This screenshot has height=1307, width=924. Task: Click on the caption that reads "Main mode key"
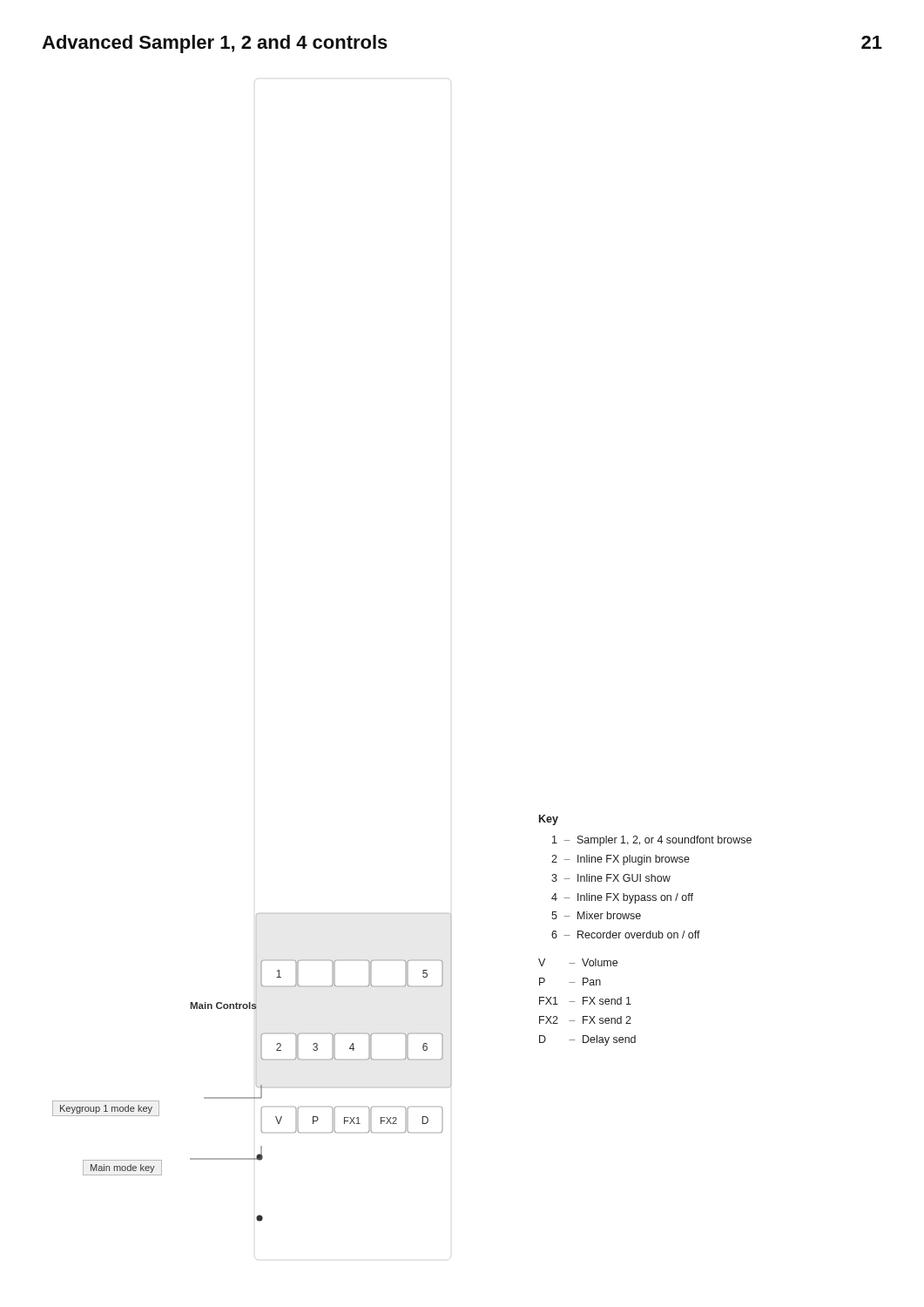(x=122, y=1168)
